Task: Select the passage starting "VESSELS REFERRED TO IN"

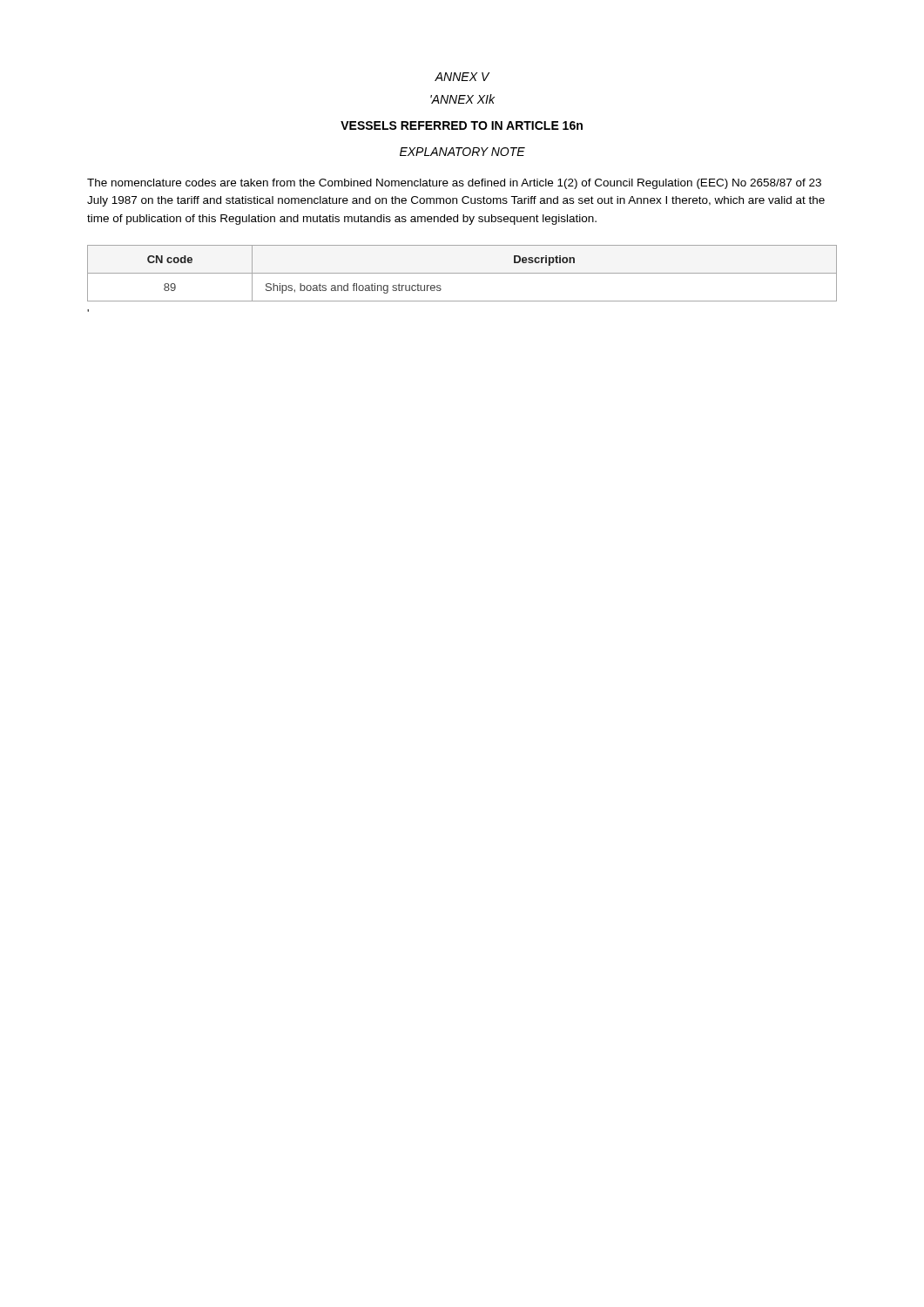Action: pos(462,125)
